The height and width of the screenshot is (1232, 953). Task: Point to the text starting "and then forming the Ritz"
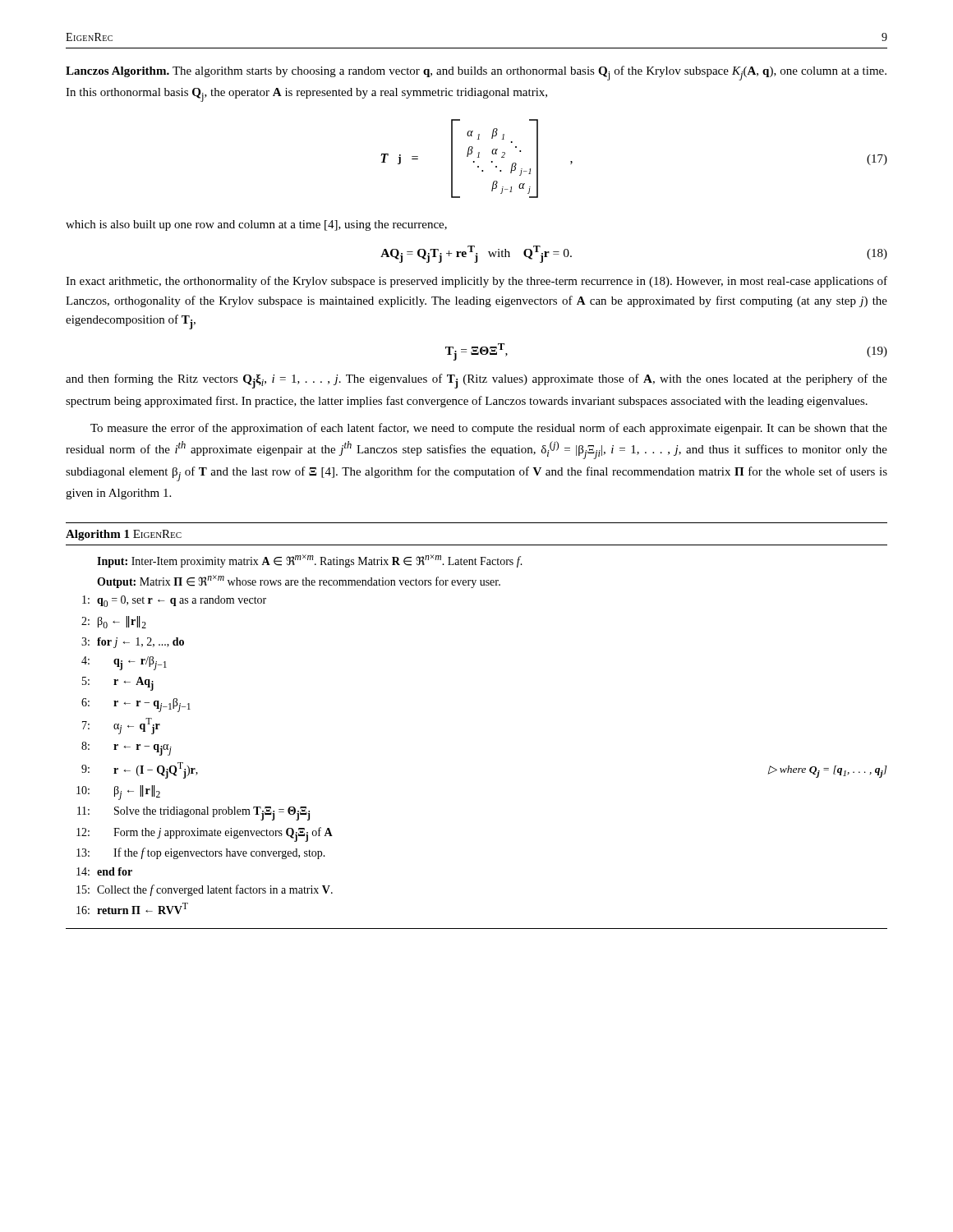pyautogui.click(x=476, y=436)
